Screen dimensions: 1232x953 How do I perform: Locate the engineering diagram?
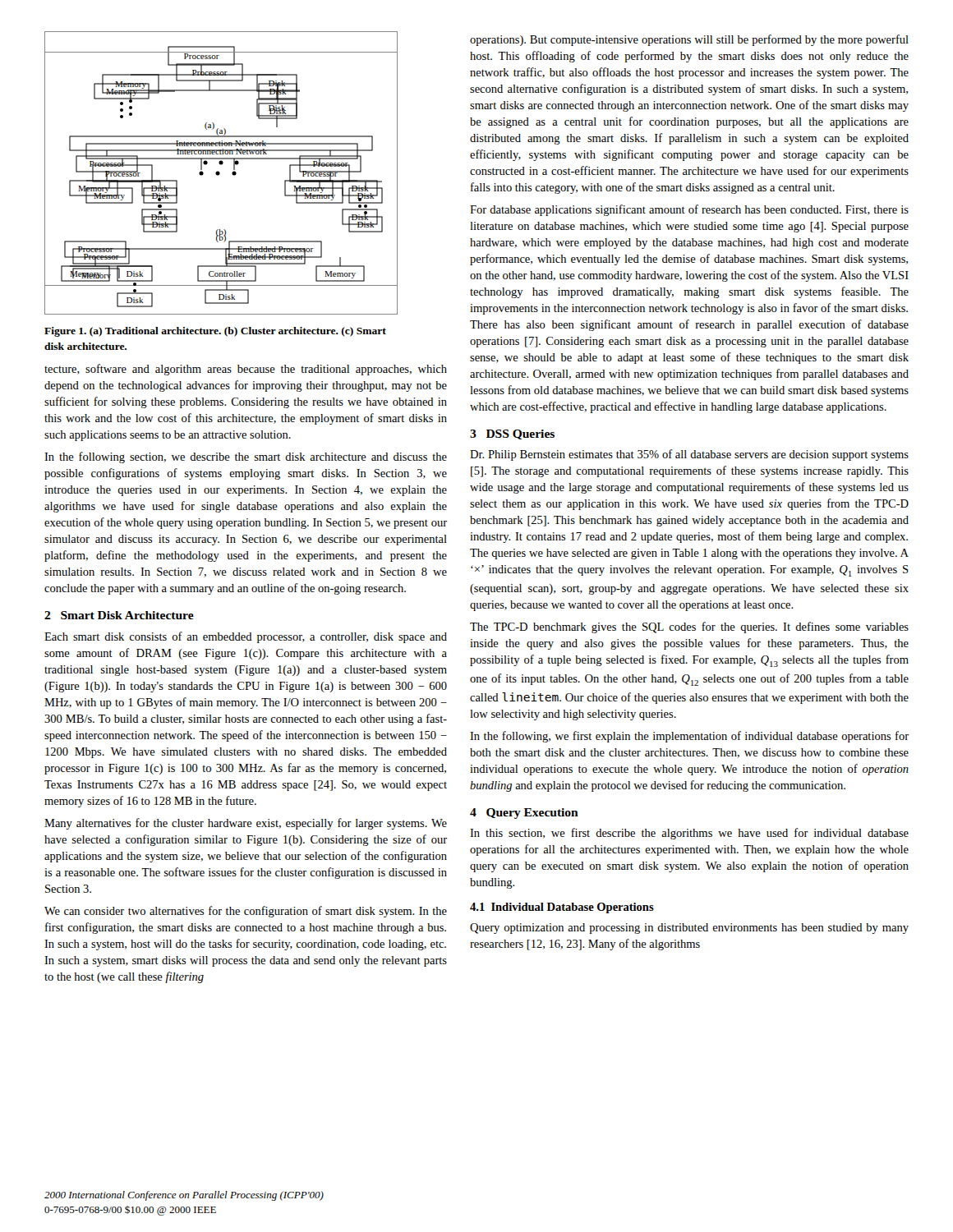point(246,185)
